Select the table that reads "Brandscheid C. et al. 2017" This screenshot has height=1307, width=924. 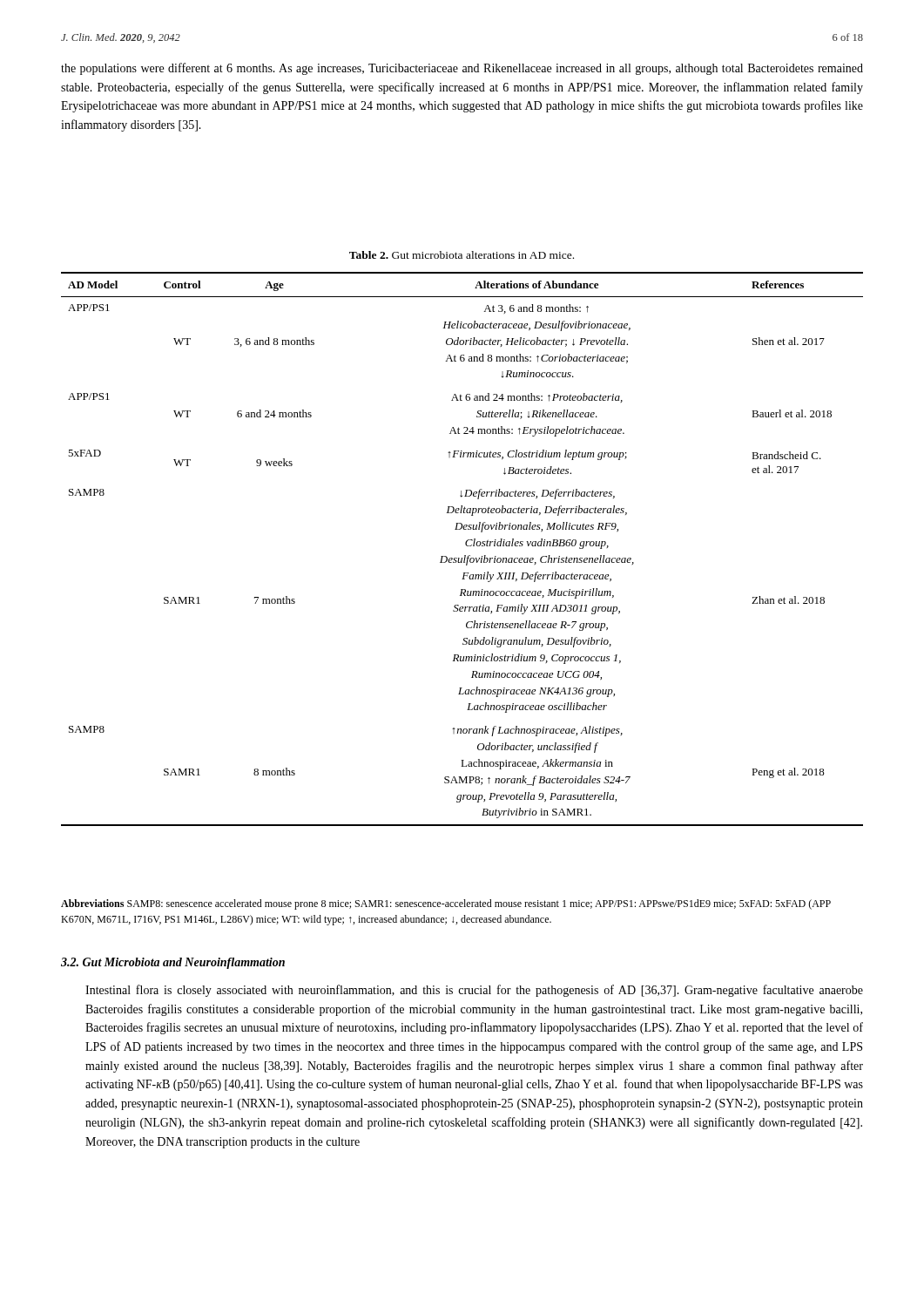point(462,549)
